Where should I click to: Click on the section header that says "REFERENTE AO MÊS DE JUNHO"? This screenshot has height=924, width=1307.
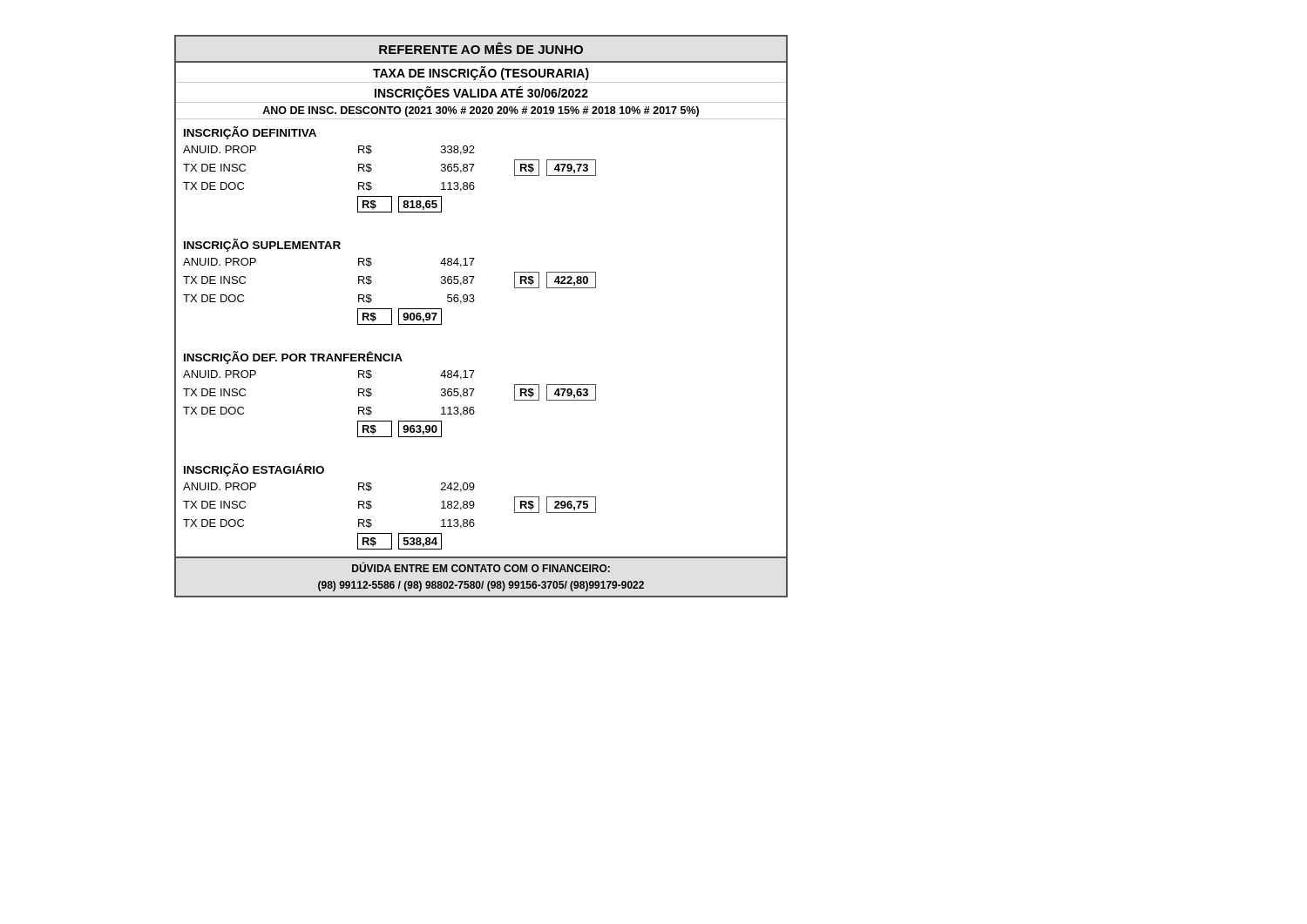pyautogui.click(x=481, y=49)
